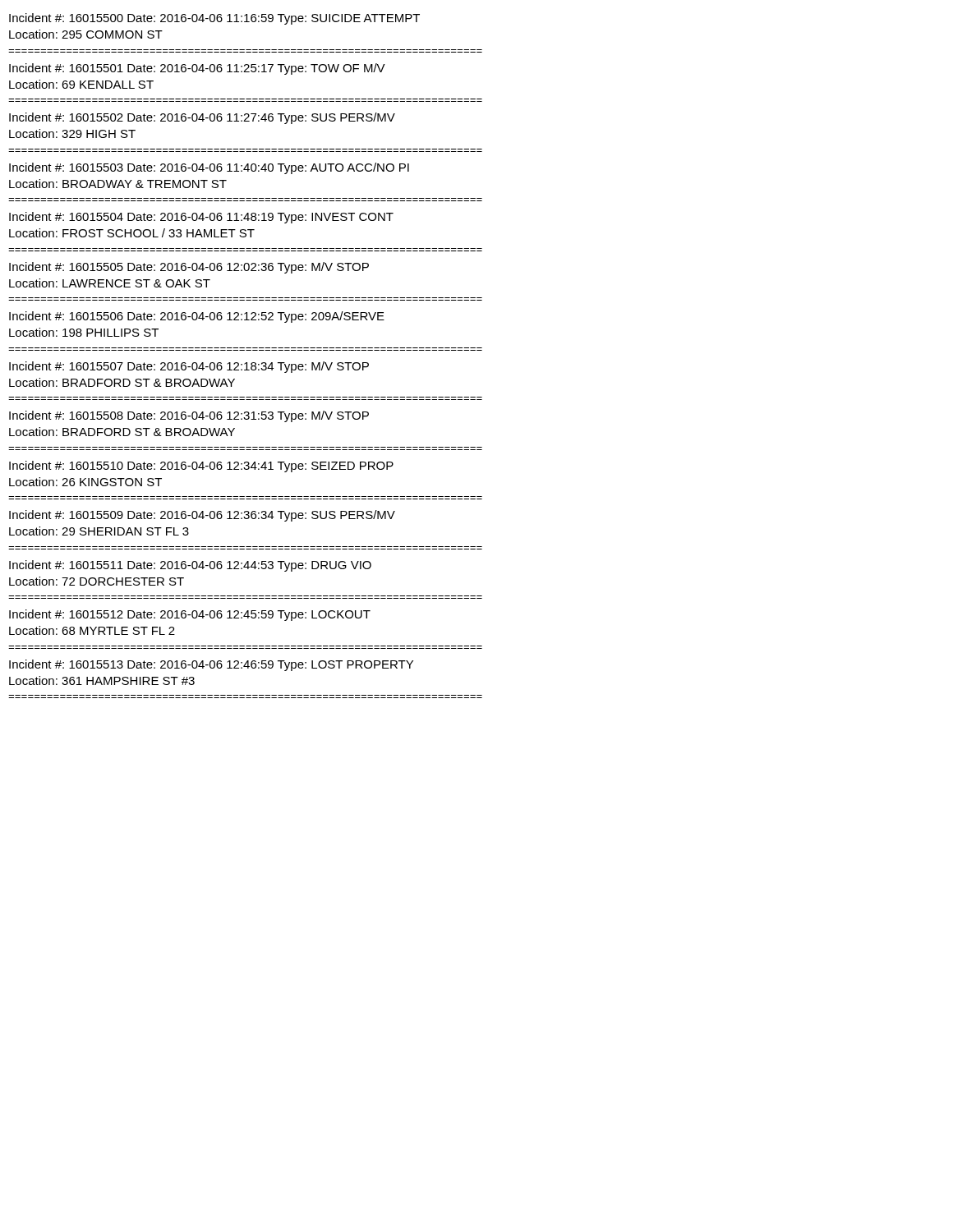Locate the list item containing "Incident #: 16015503 Date:"
This screenshot has width=953, height=1232.
(209, 168)
